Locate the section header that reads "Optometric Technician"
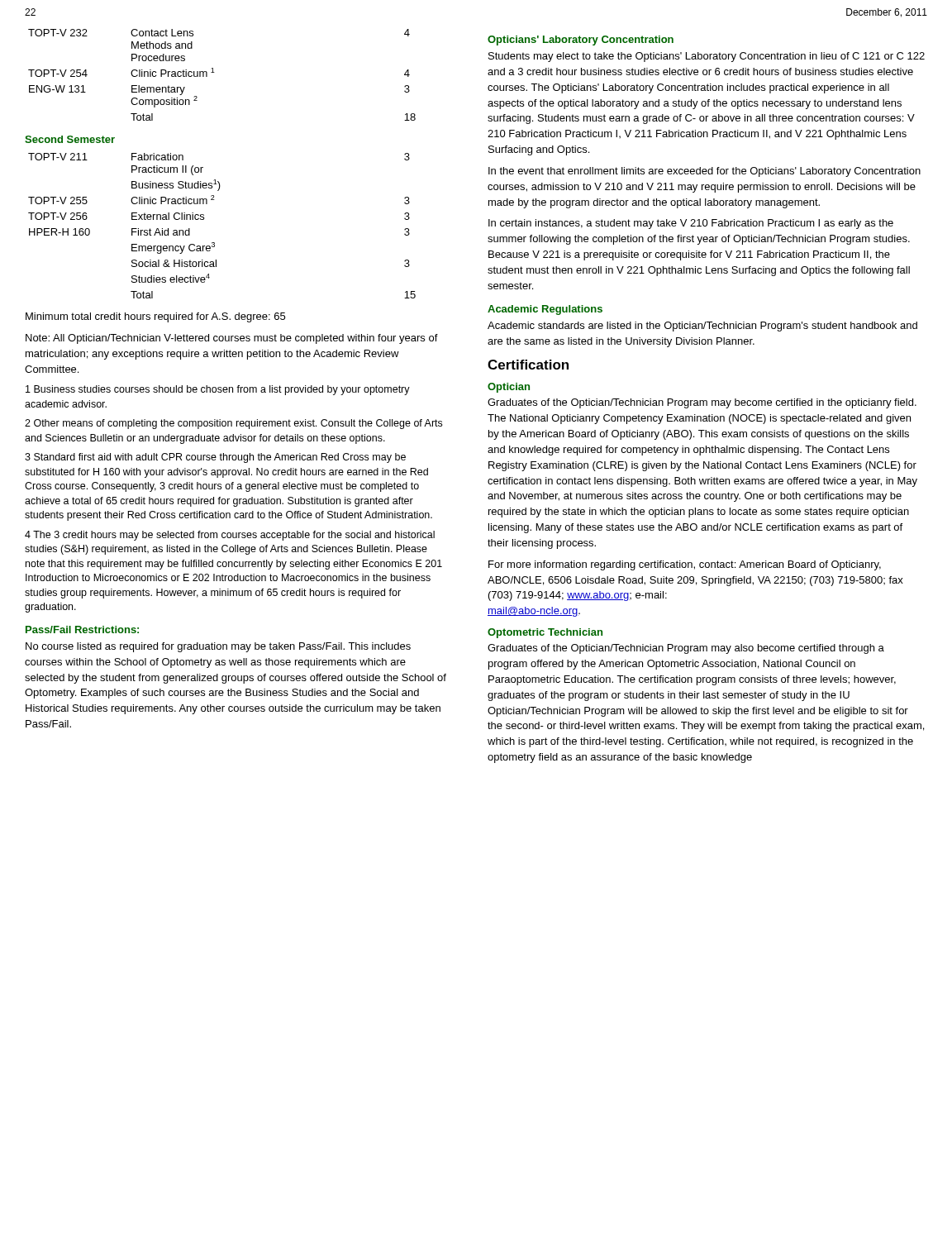952x1240 pixels. [545, 632]
